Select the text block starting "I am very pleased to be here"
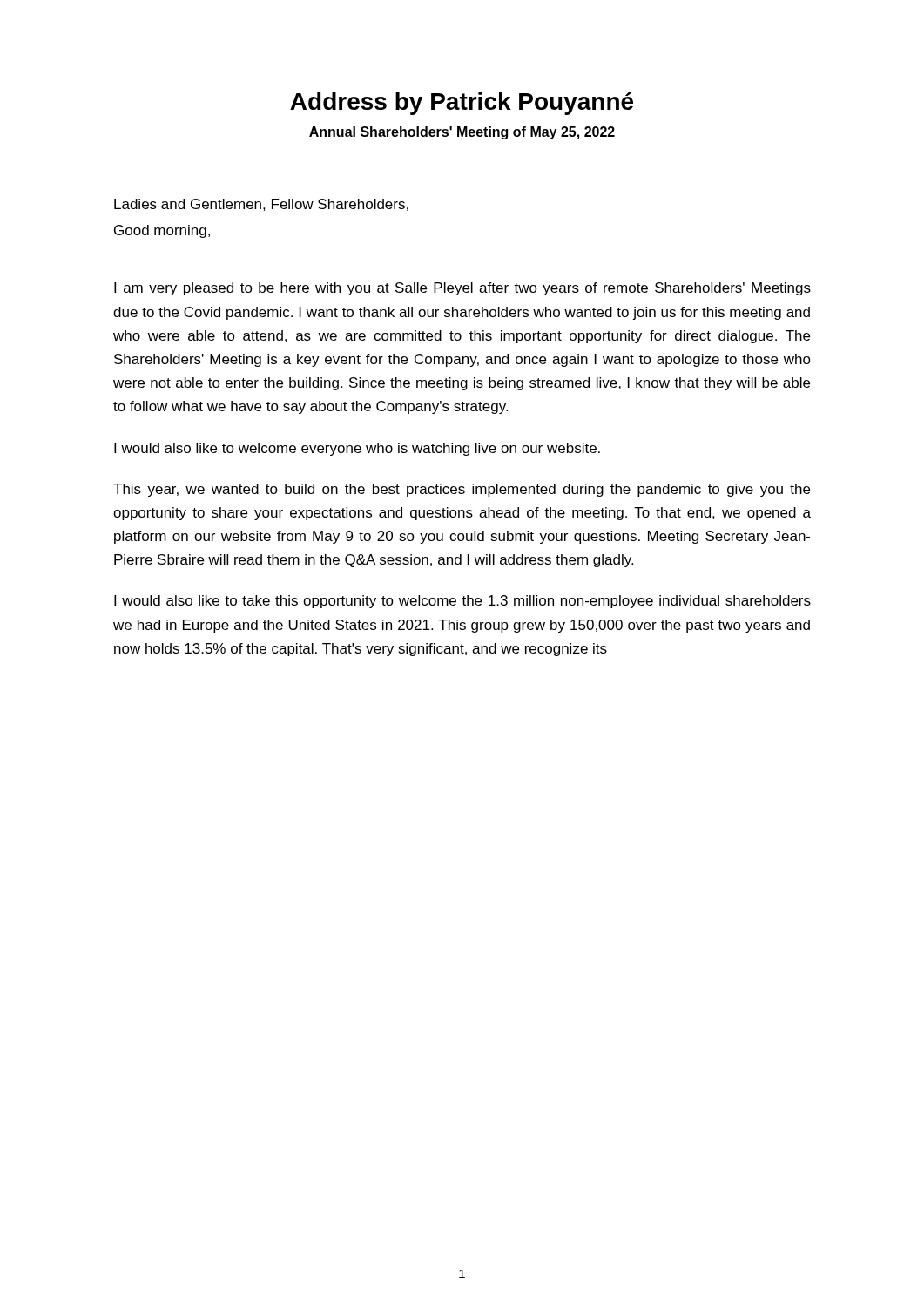This screenshot has width=924, height=1307. (x=462, y=348)
